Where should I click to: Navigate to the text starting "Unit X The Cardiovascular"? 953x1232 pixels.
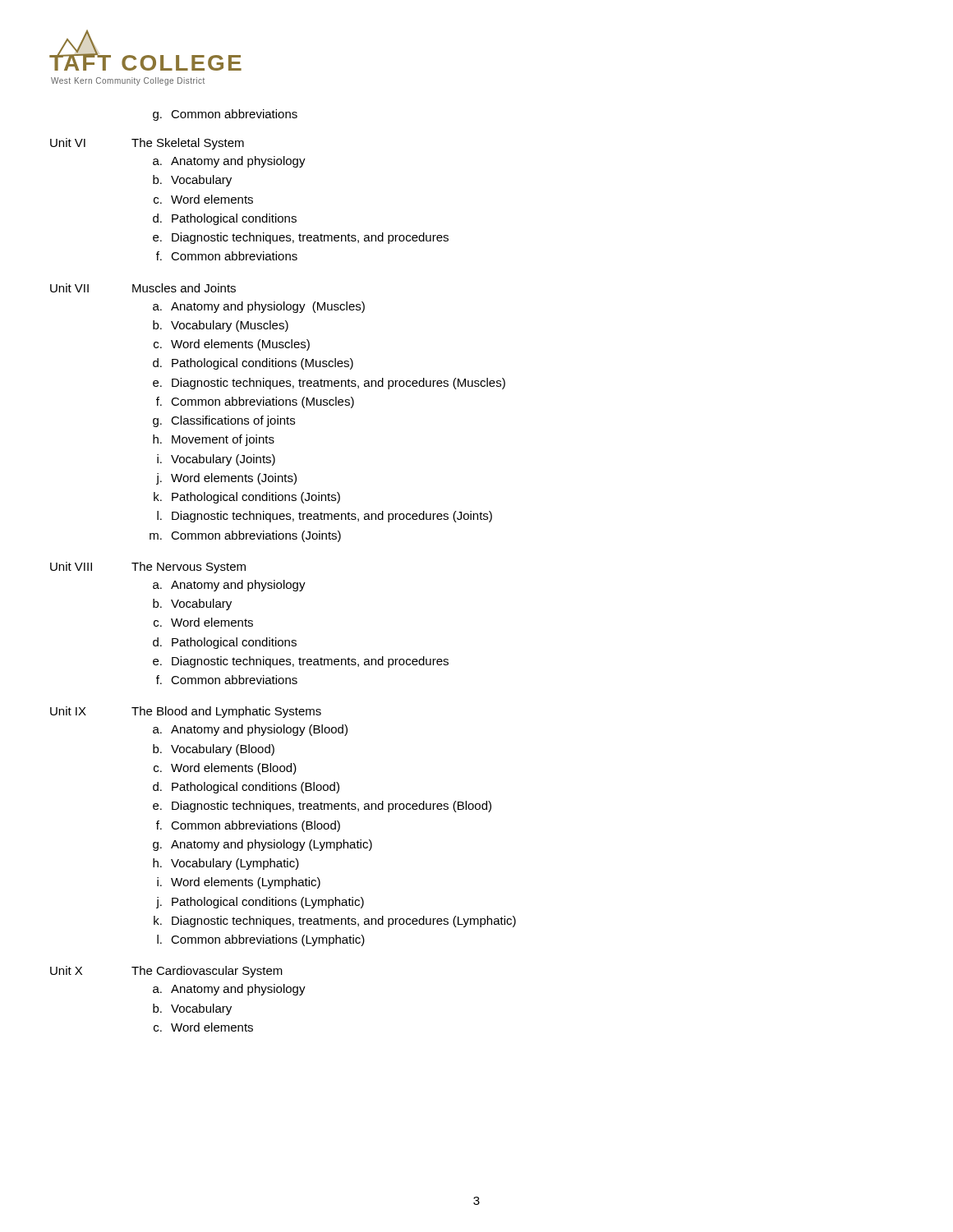(166, 972)
